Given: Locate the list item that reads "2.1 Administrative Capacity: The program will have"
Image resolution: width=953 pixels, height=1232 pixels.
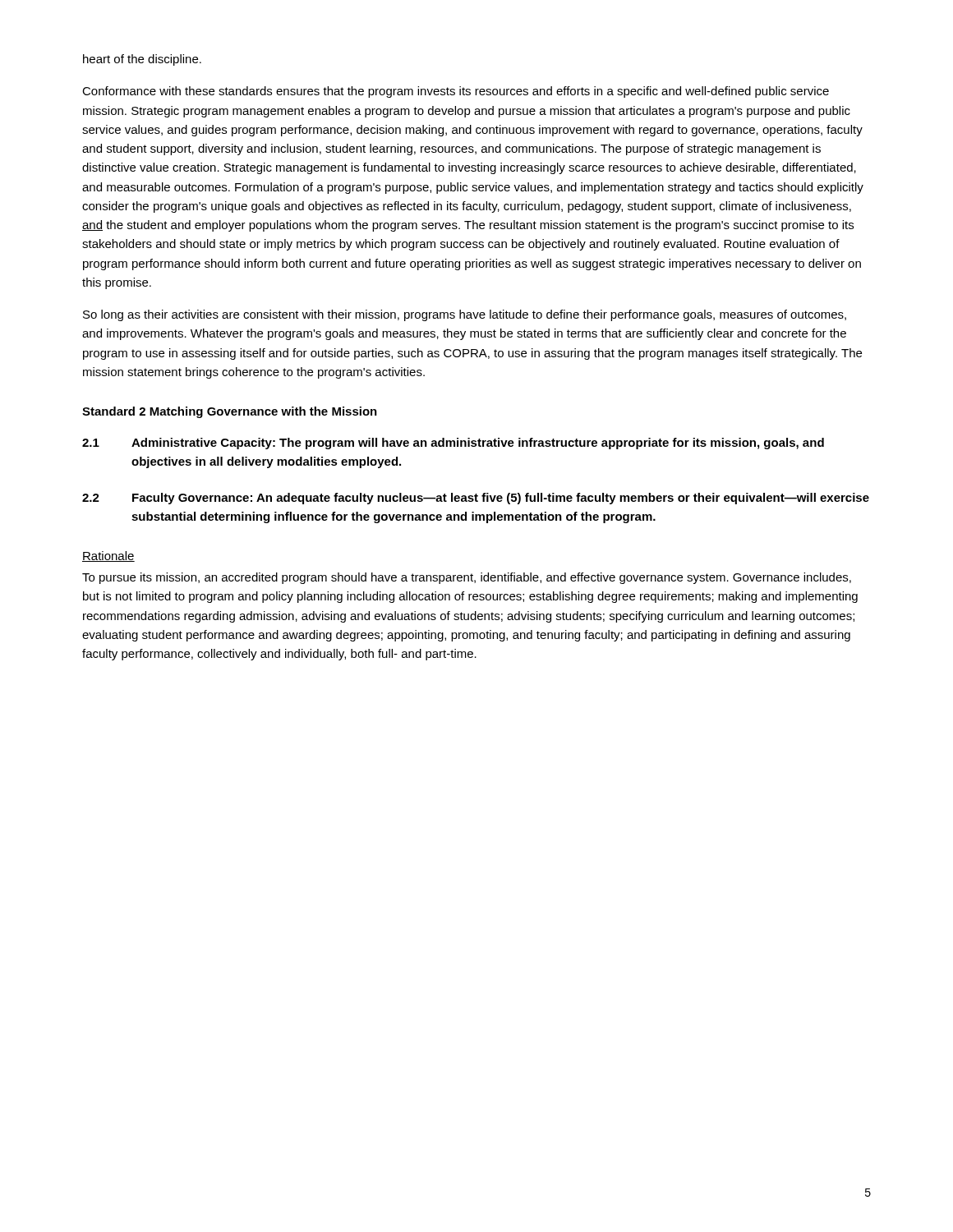Looking at the screenshot, I should point(476,452).
